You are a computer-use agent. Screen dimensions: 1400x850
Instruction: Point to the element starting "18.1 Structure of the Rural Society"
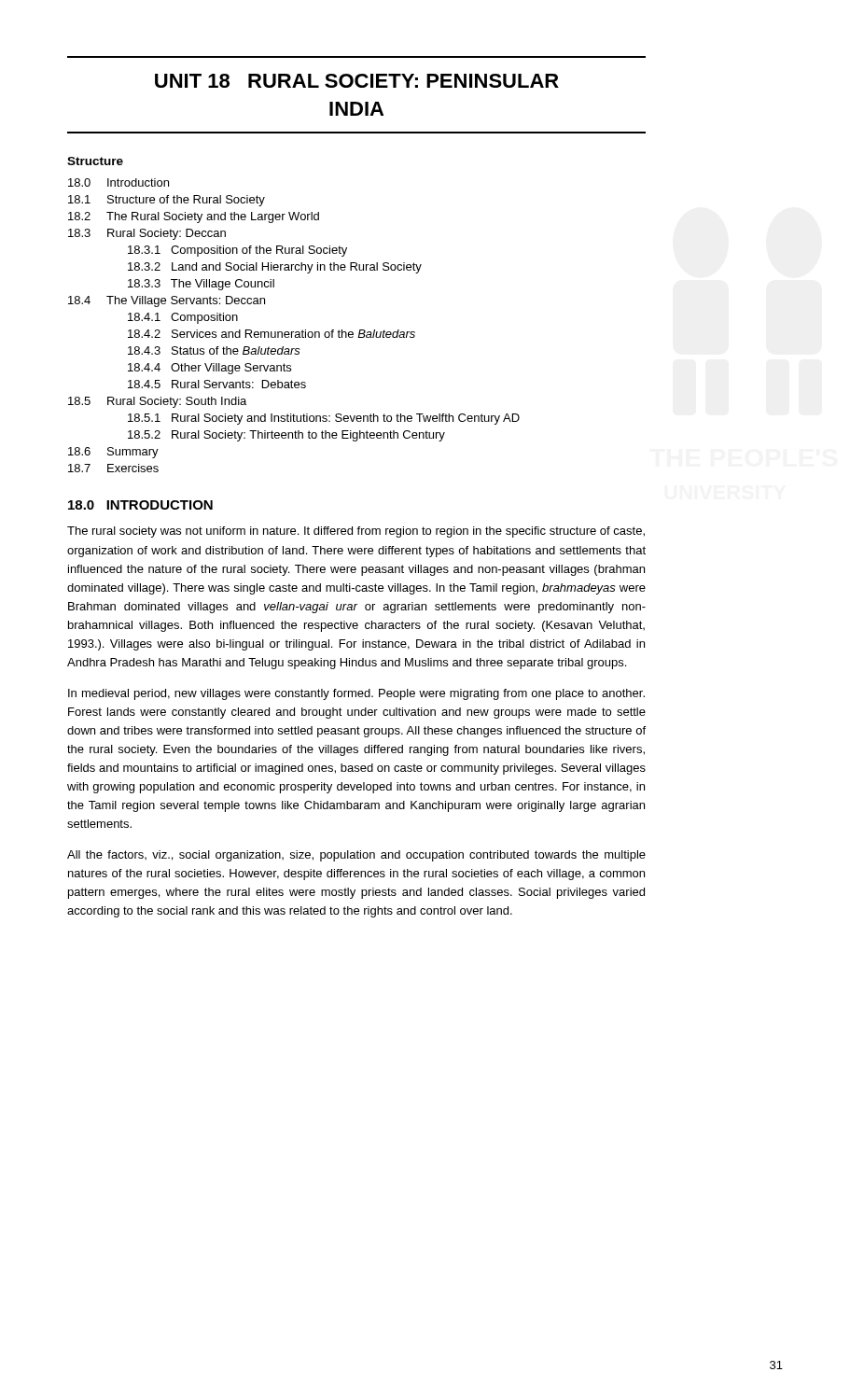click(x=167, y=201)
